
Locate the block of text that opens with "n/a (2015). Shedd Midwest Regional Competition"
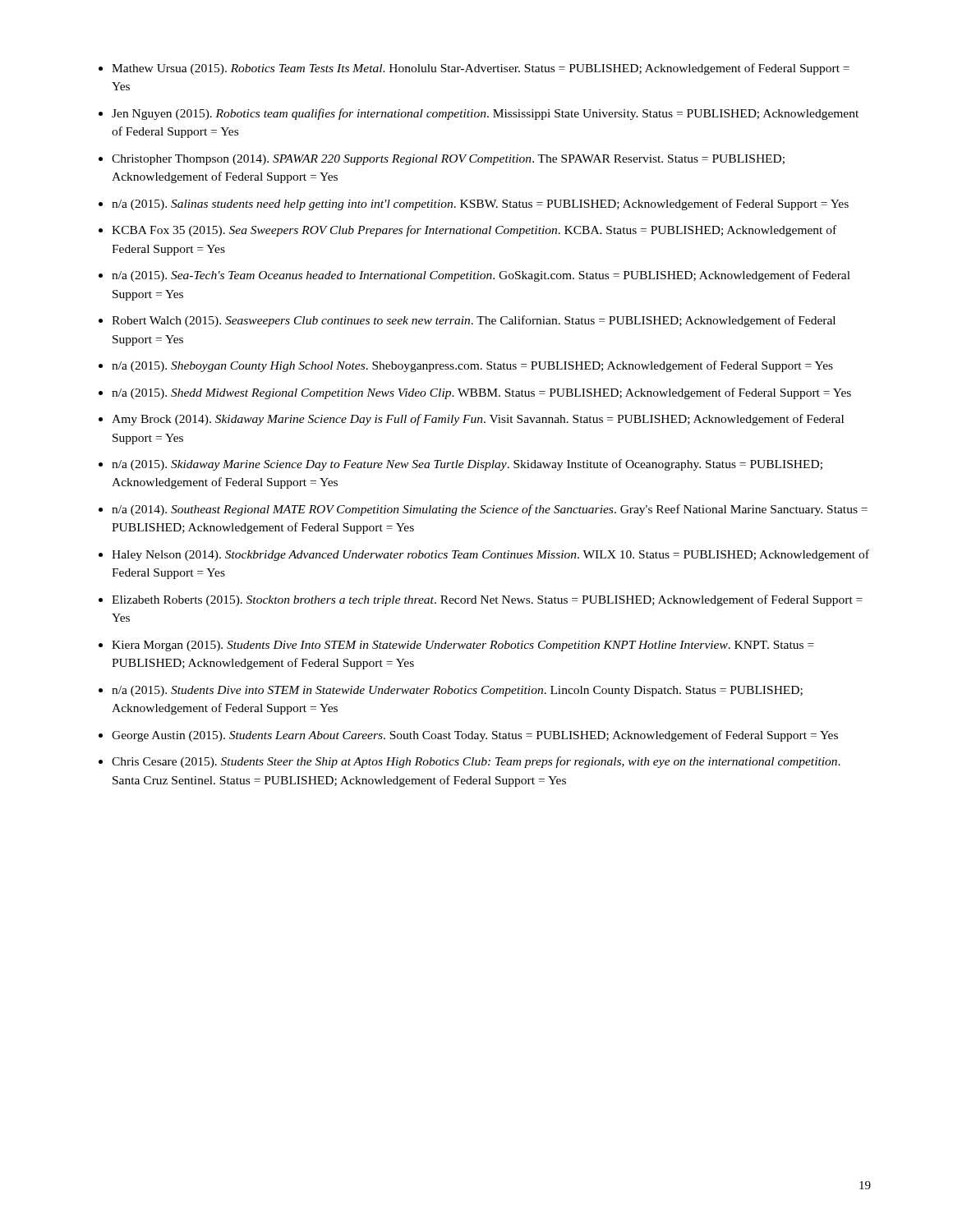(x=482, y=392)
